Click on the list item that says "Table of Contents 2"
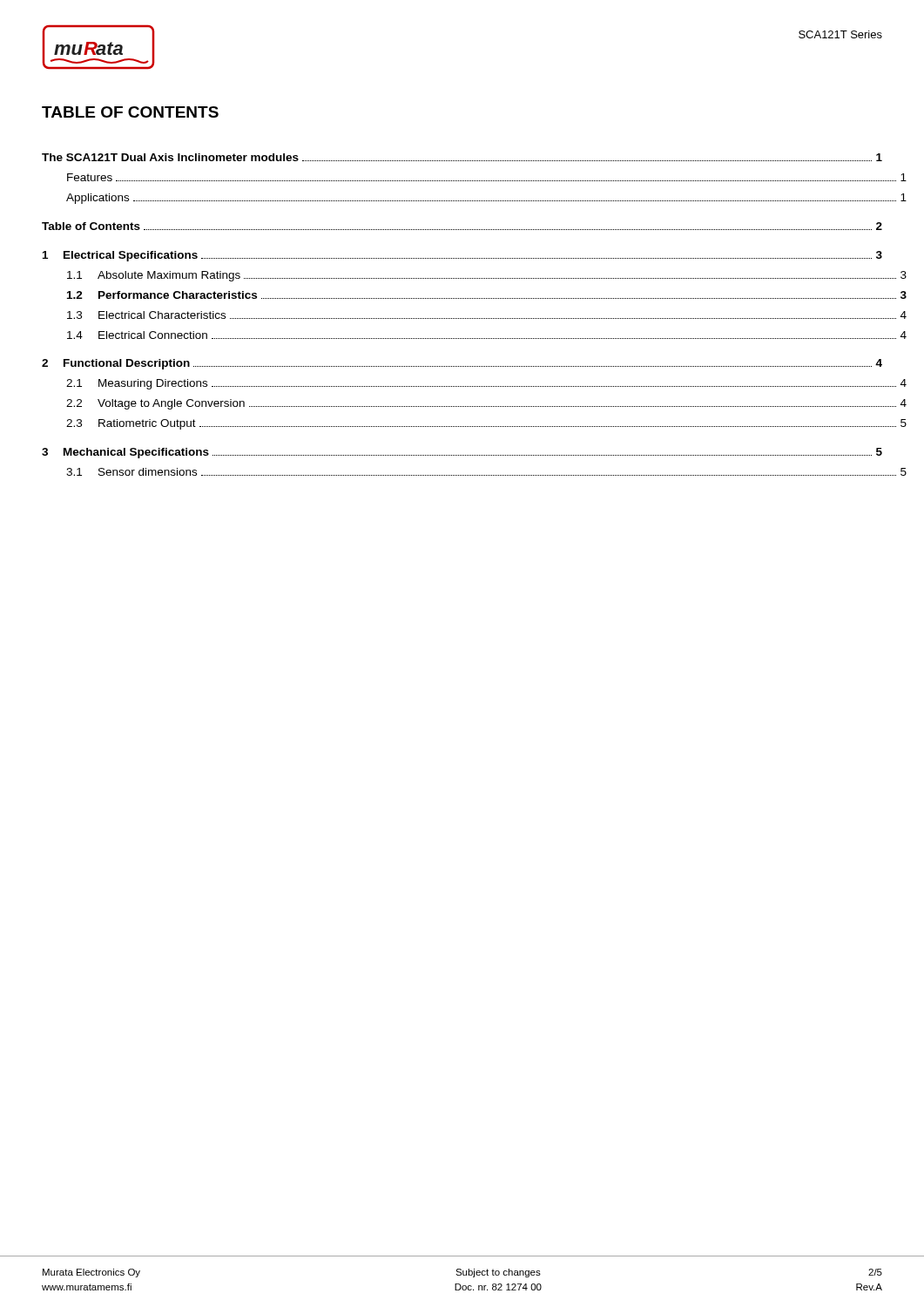 [462, 227]
